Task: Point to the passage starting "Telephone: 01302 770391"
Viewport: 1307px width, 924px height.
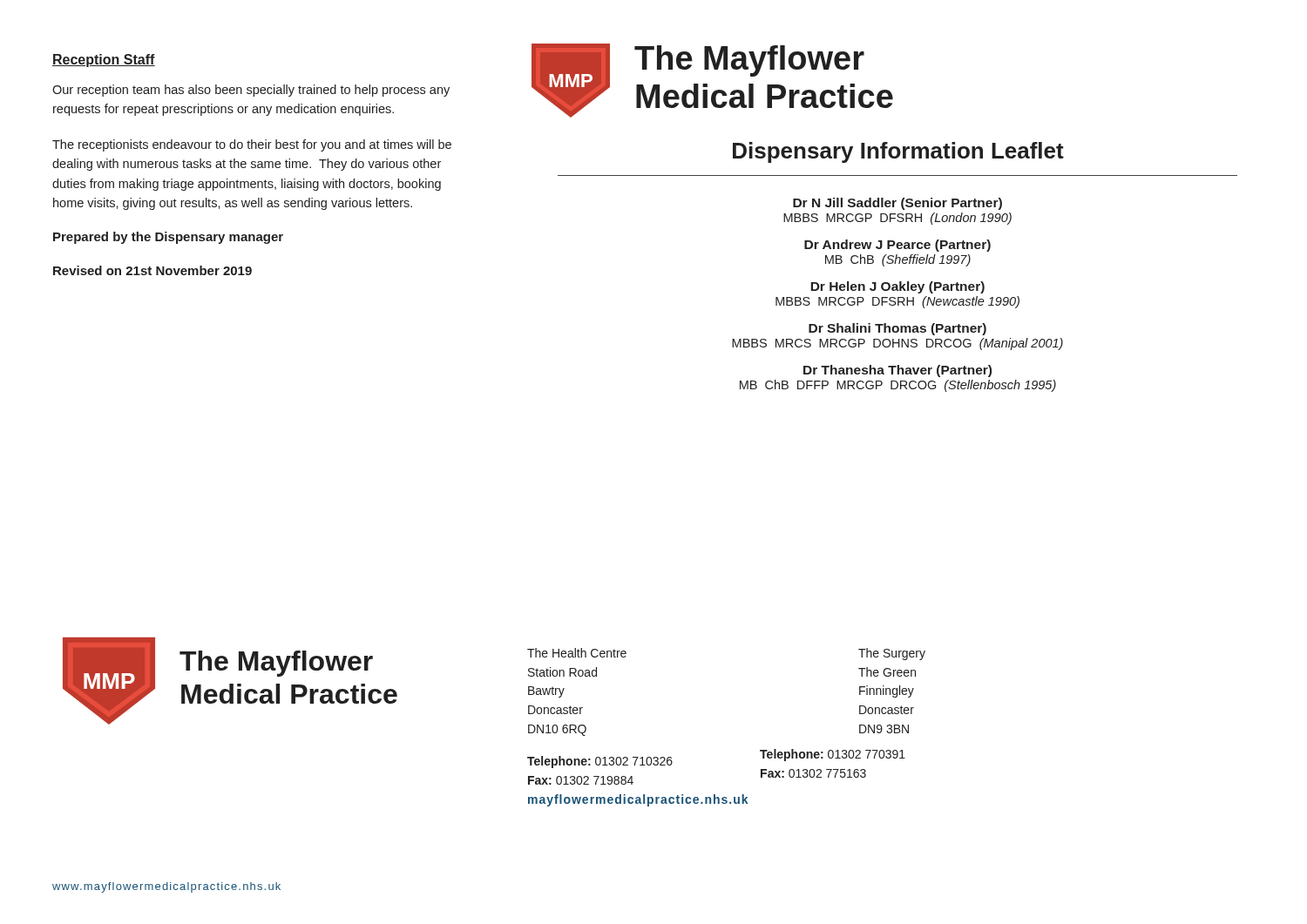Action: (833, 755)
